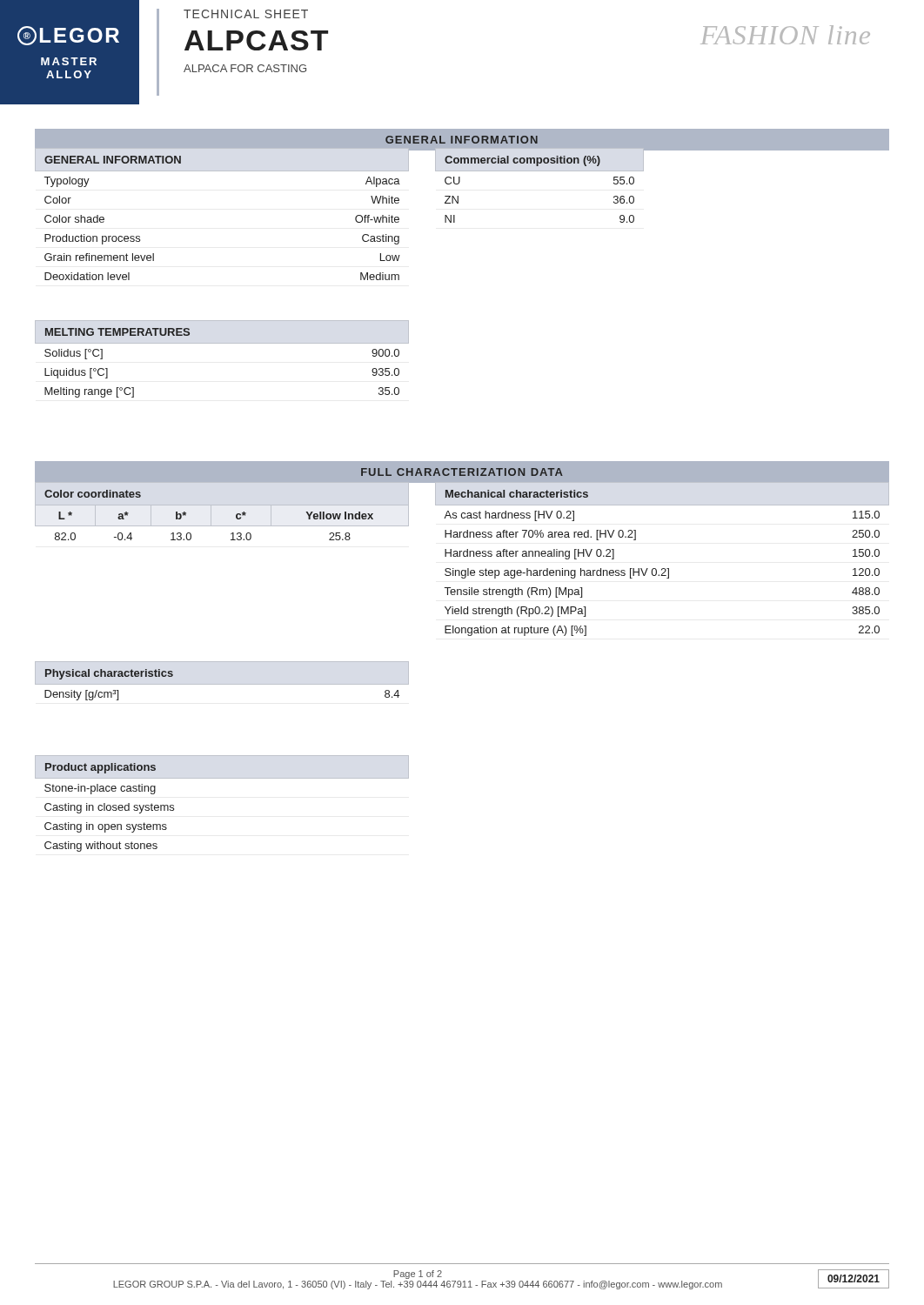Locate the table with the text "Single step age-hardening hardness"

[x=662, y=561]
